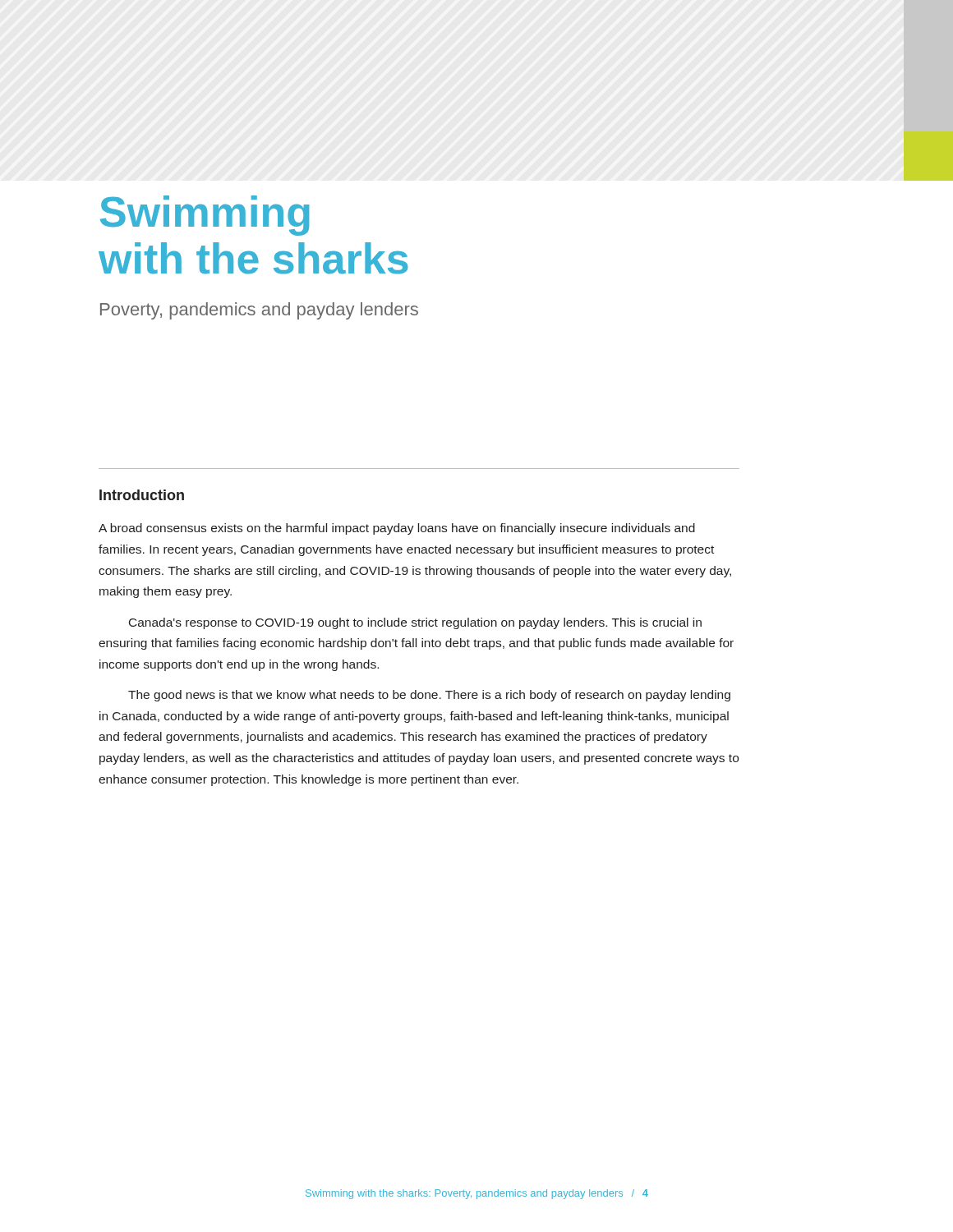Locate the section header

click(419, 496)
